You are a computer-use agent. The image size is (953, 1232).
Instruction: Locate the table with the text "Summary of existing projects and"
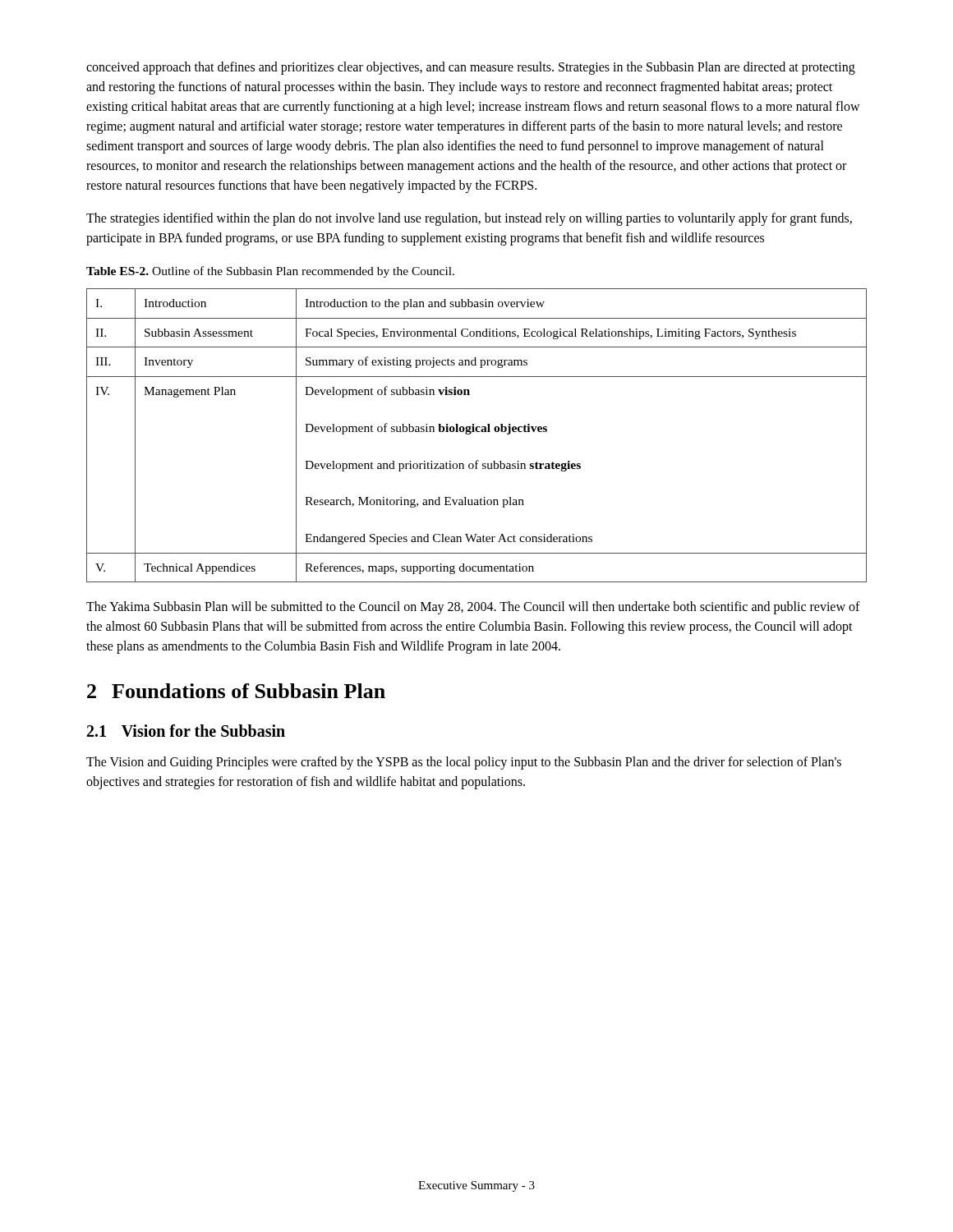[x=476, y=436]
